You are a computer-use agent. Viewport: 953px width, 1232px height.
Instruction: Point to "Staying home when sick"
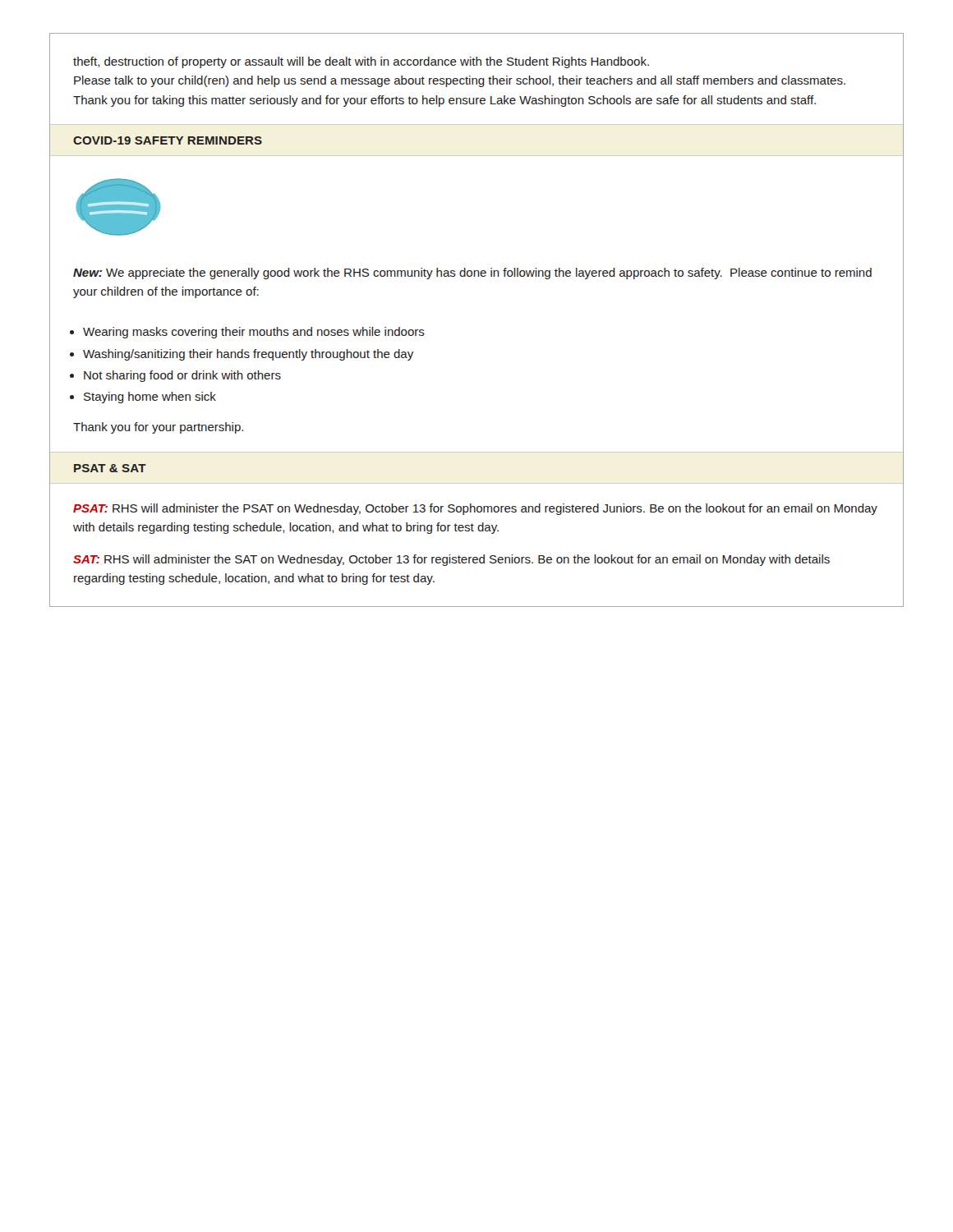149,396
